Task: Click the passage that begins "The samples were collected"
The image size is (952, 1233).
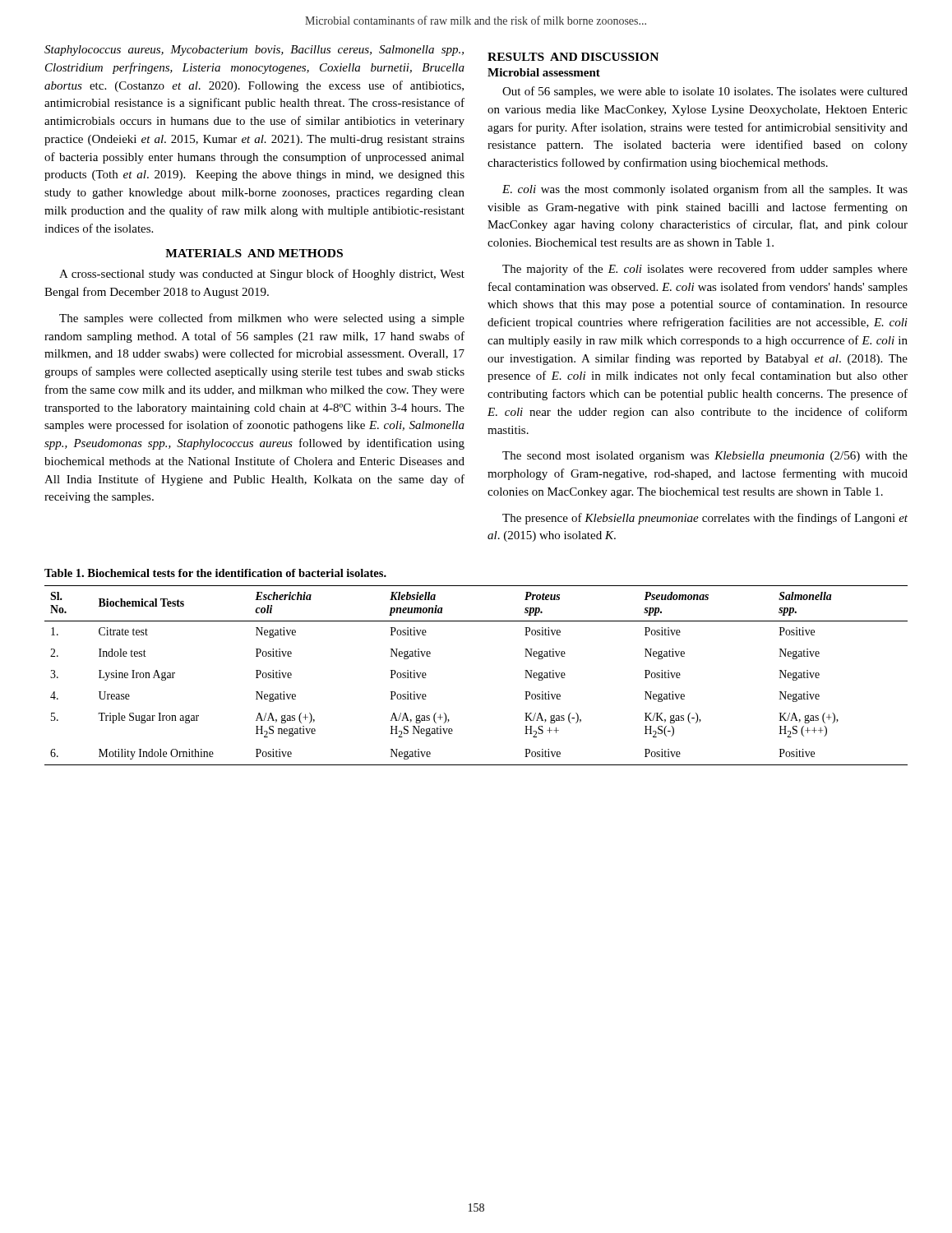Action: [x=254, y=407]
